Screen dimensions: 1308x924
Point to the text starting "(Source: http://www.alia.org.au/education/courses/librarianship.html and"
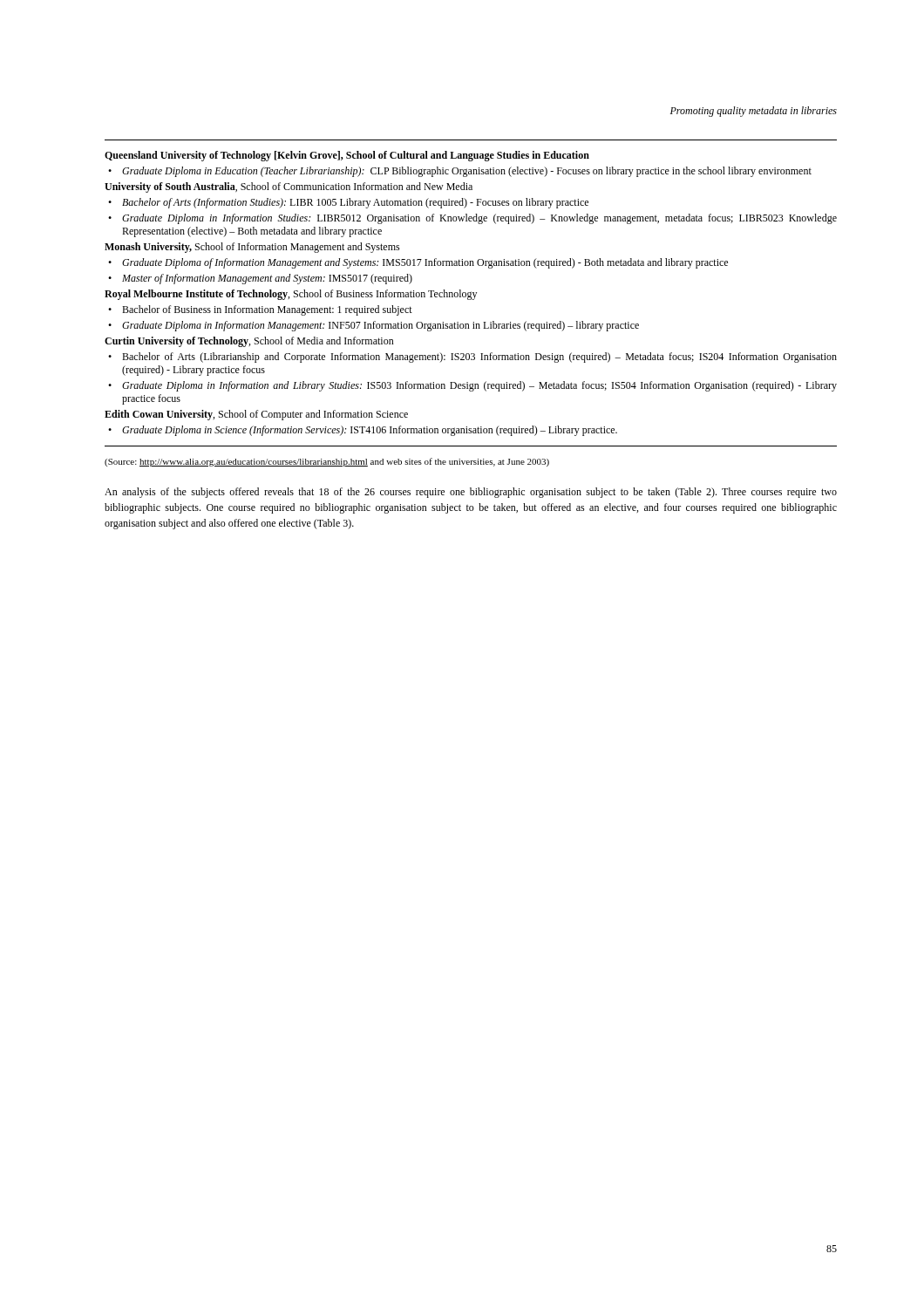471,461
